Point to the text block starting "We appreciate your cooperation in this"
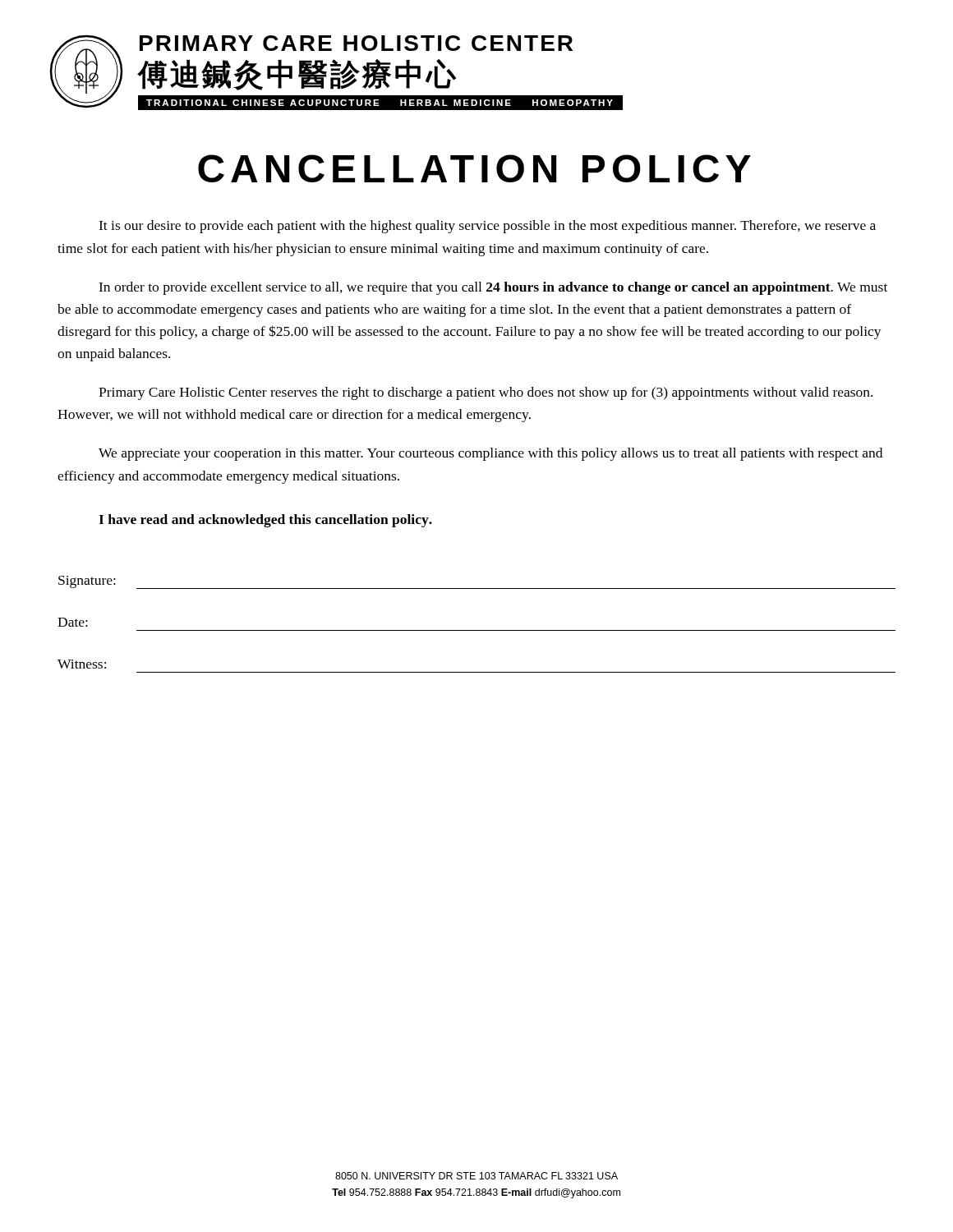 pyautogui.click(x=470, y=464)
